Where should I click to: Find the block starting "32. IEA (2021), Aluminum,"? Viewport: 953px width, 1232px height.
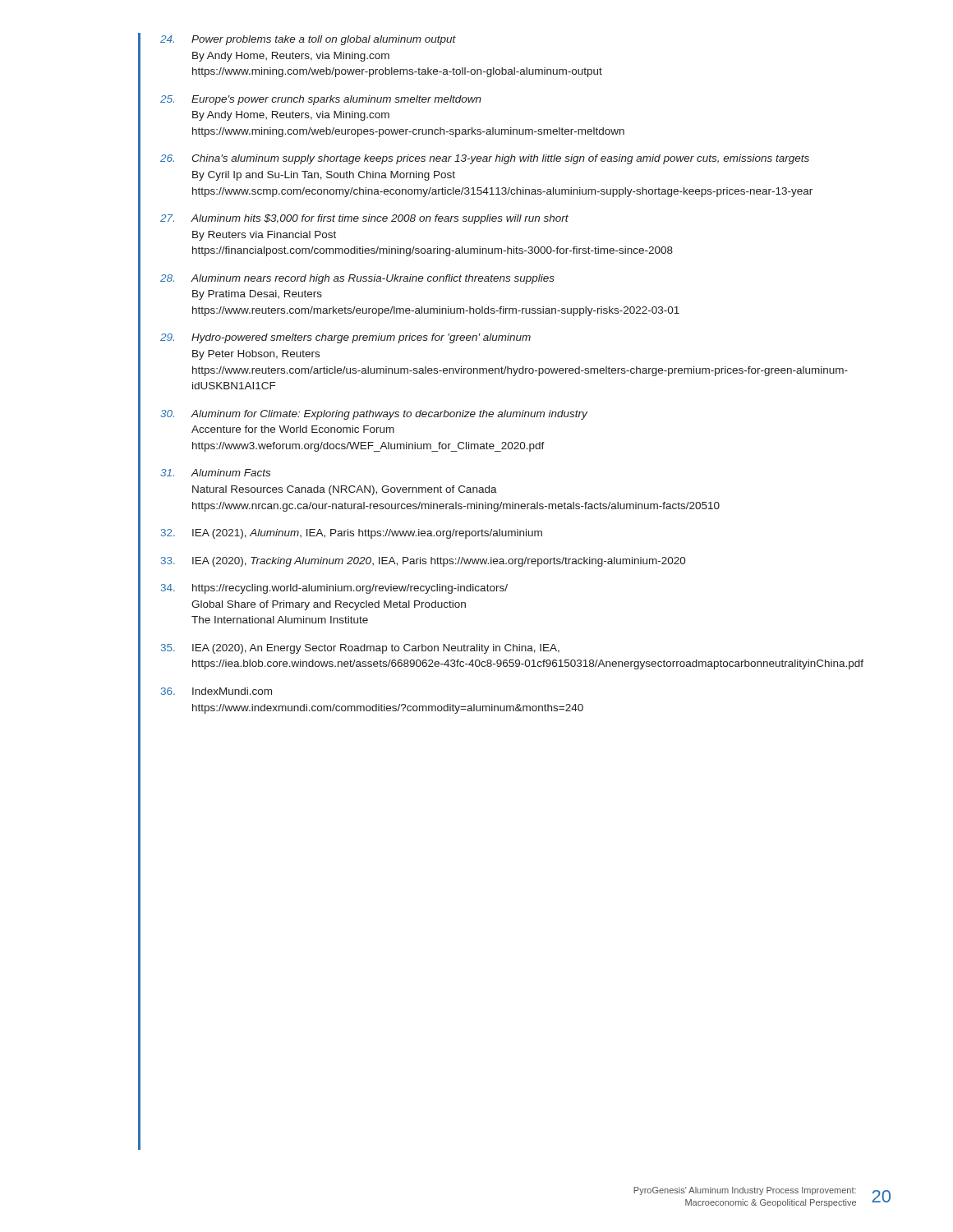tap(524, 533)
